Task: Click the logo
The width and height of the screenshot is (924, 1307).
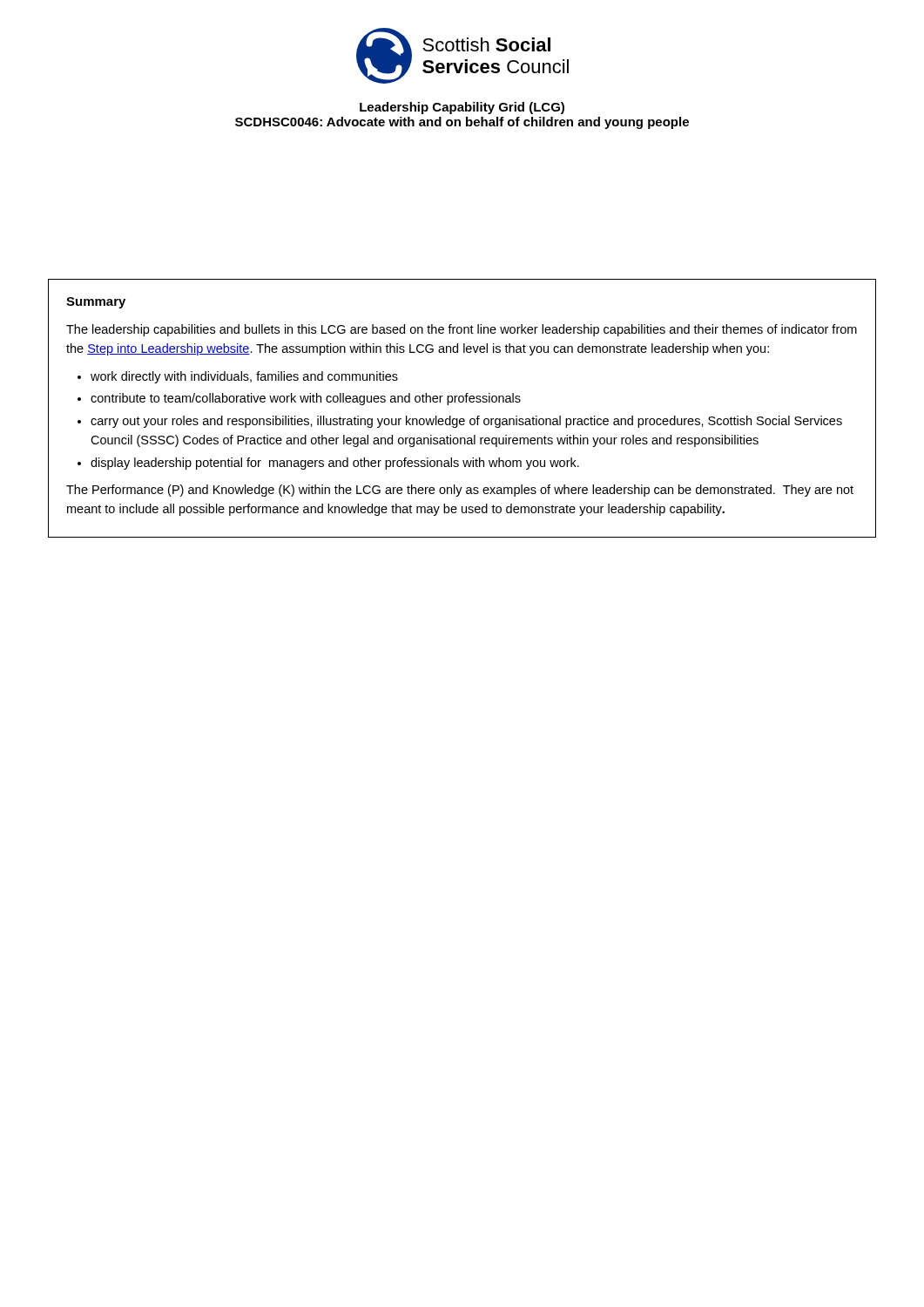Action: click(x=462, y=56)
